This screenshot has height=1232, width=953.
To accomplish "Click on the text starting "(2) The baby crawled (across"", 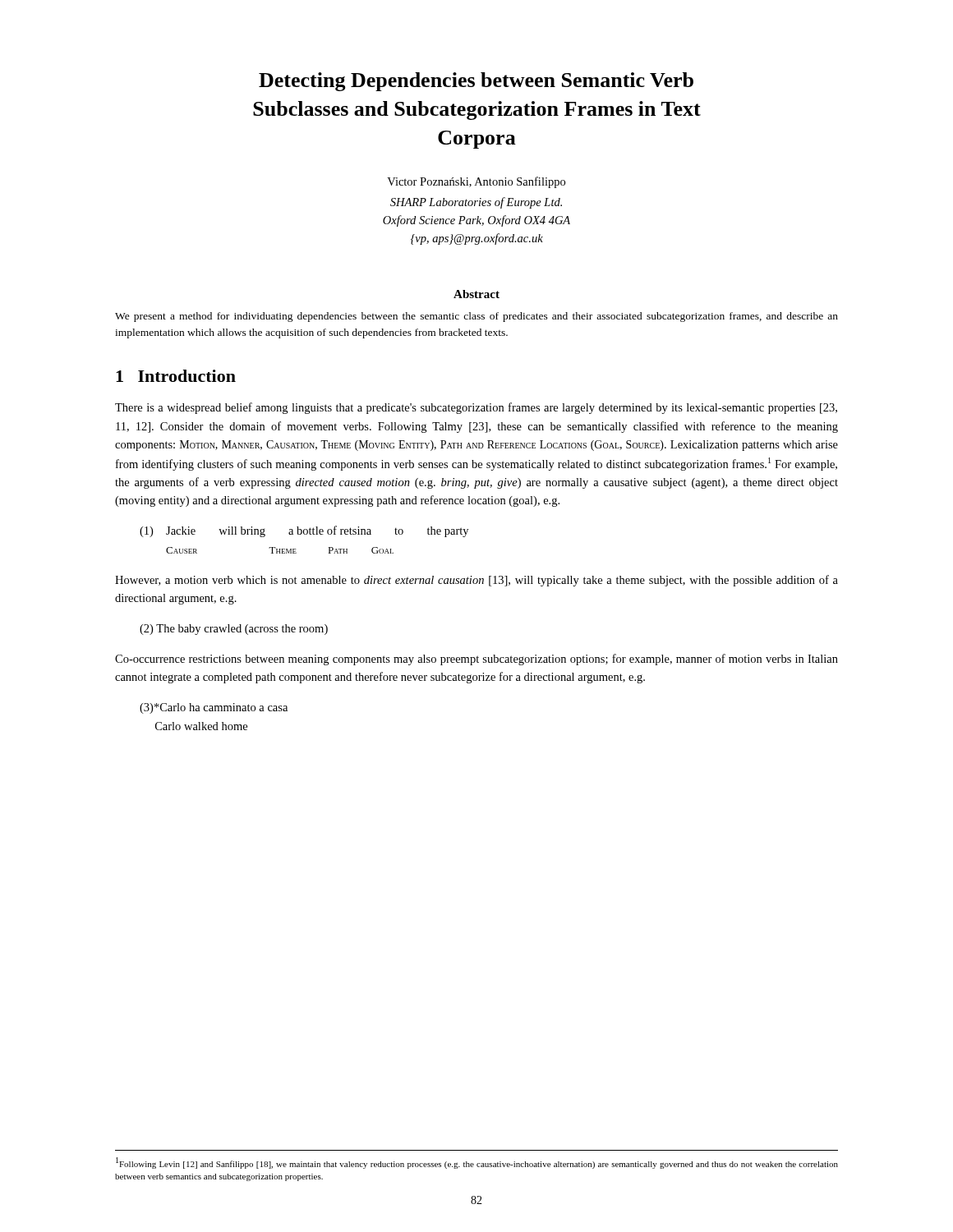I will click(x=234, y=628).
